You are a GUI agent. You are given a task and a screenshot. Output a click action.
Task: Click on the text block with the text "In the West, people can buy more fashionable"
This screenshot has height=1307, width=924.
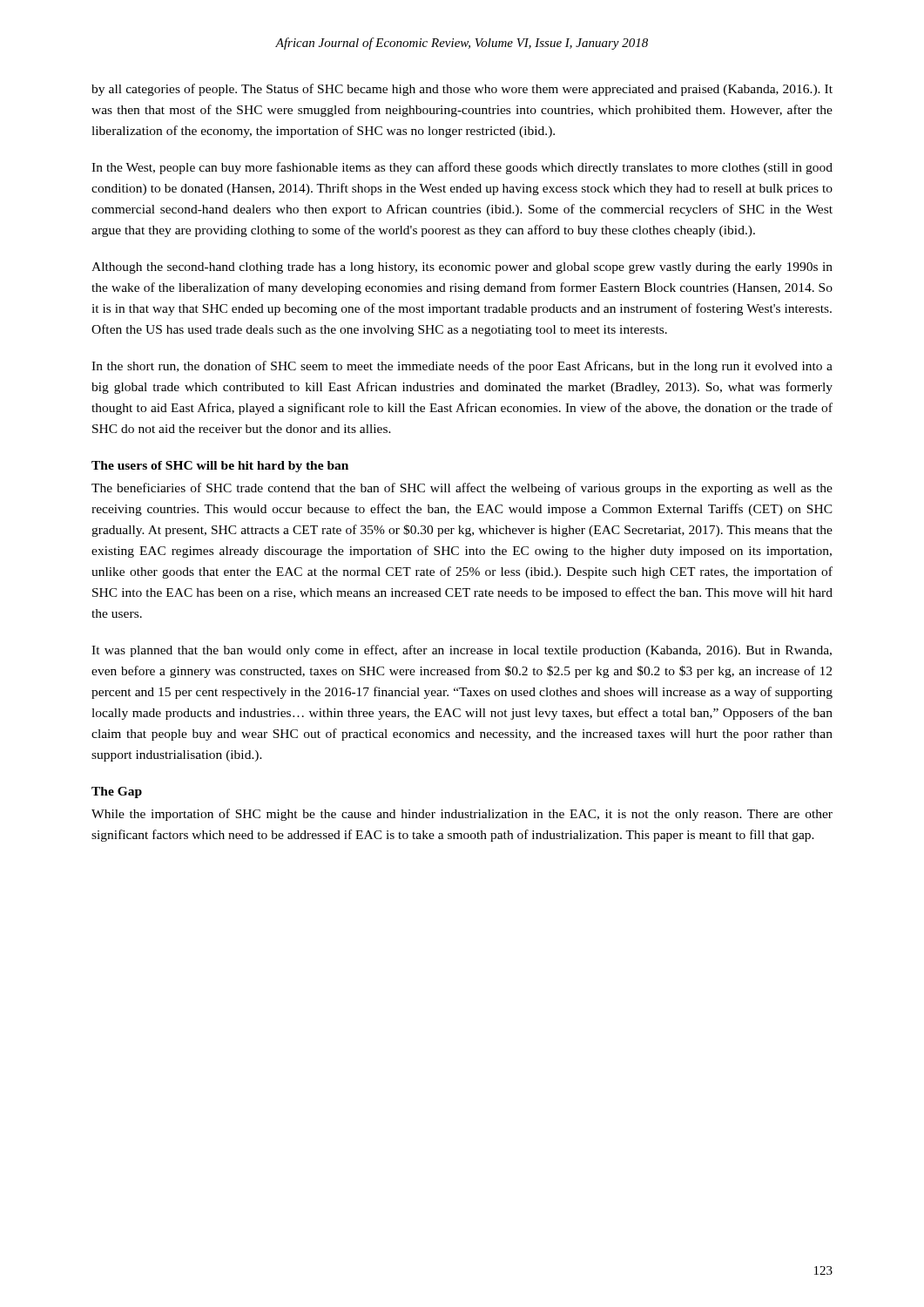(462, 198)
